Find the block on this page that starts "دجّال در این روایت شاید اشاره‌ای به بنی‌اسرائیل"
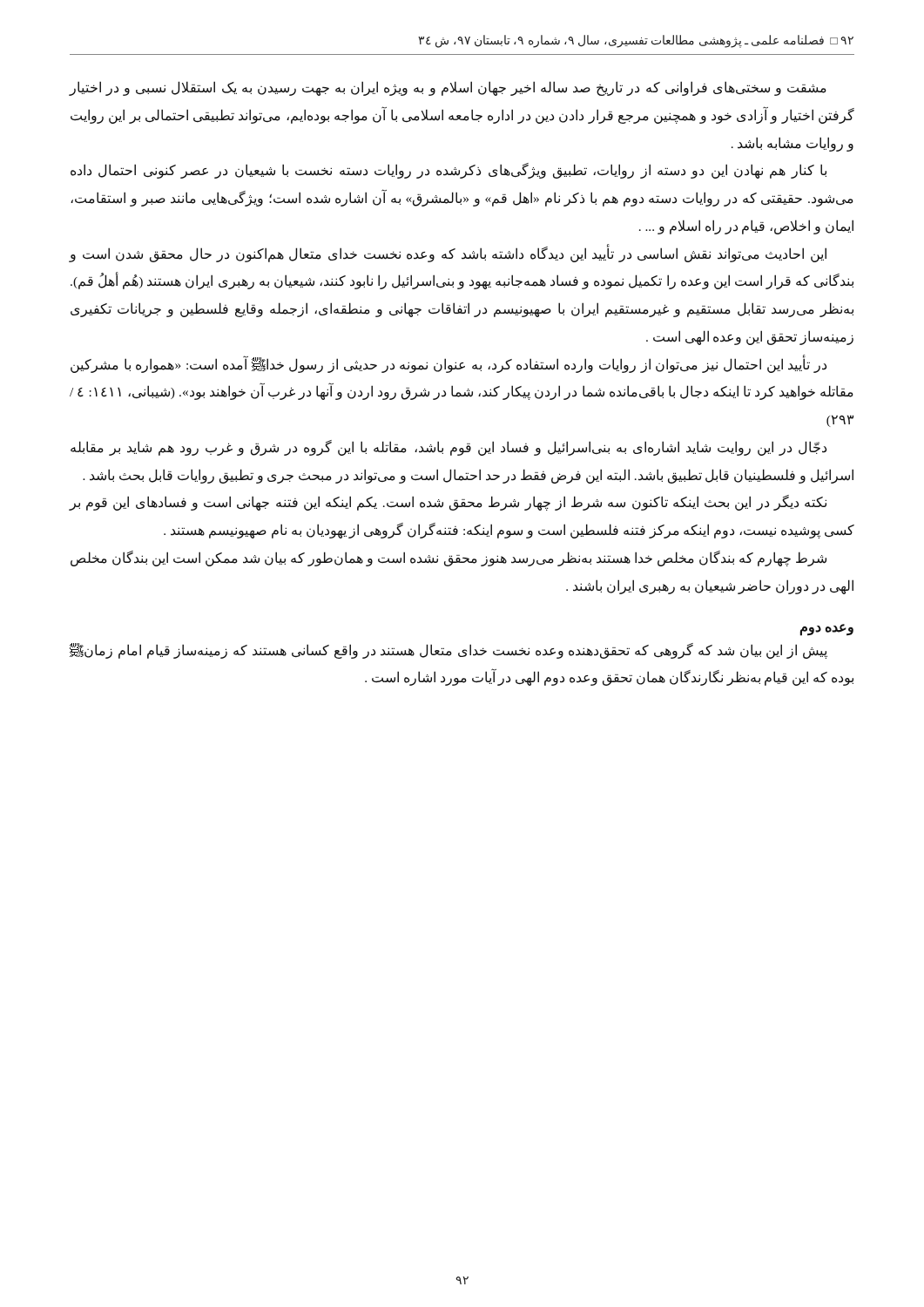Image resolution: width=924 pixels, height=1307 pixels. (462, 462)
